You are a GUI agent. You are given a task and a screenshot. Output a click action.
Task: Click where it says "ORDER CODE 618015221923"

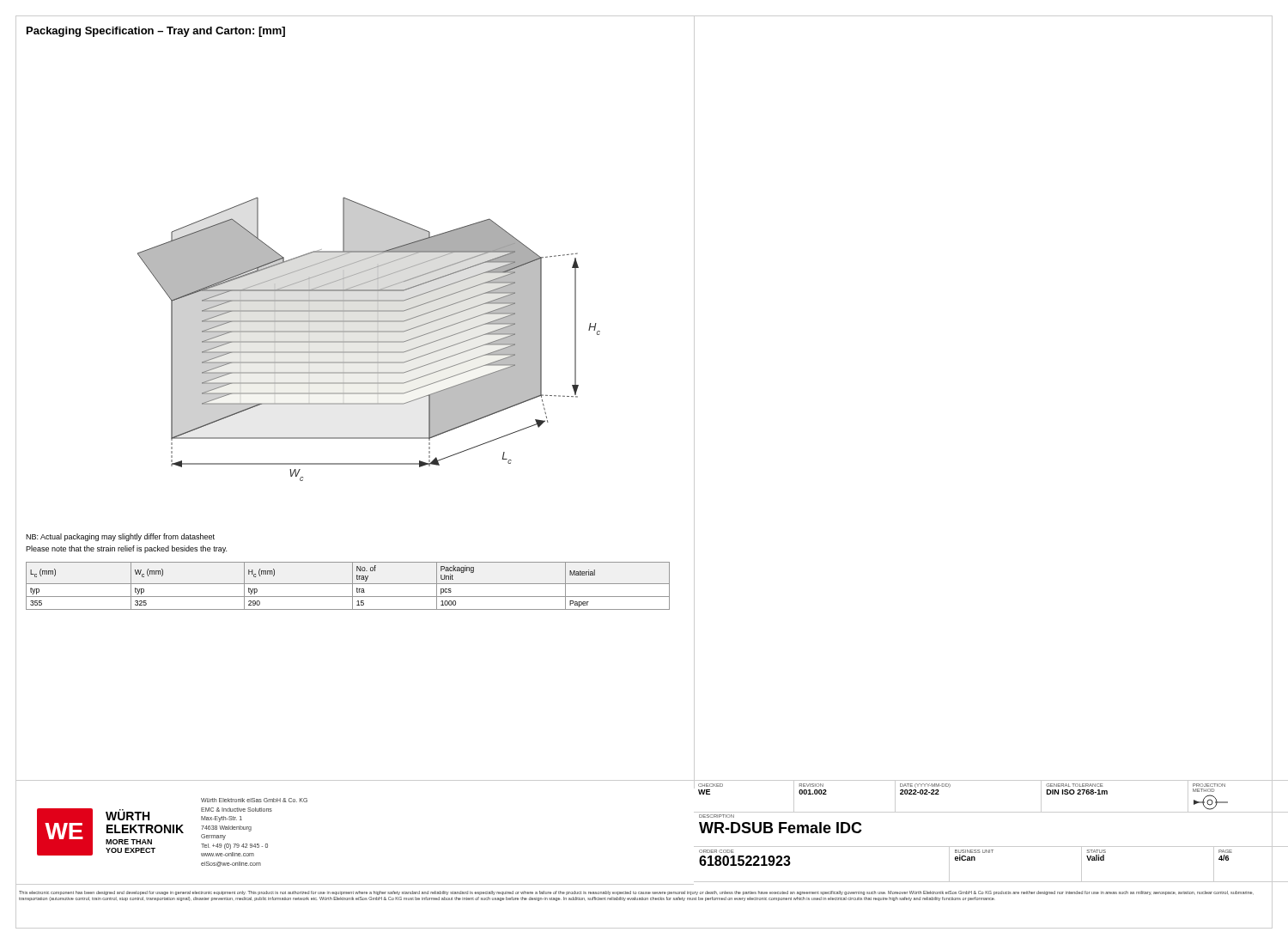click(x=745, y=861)
